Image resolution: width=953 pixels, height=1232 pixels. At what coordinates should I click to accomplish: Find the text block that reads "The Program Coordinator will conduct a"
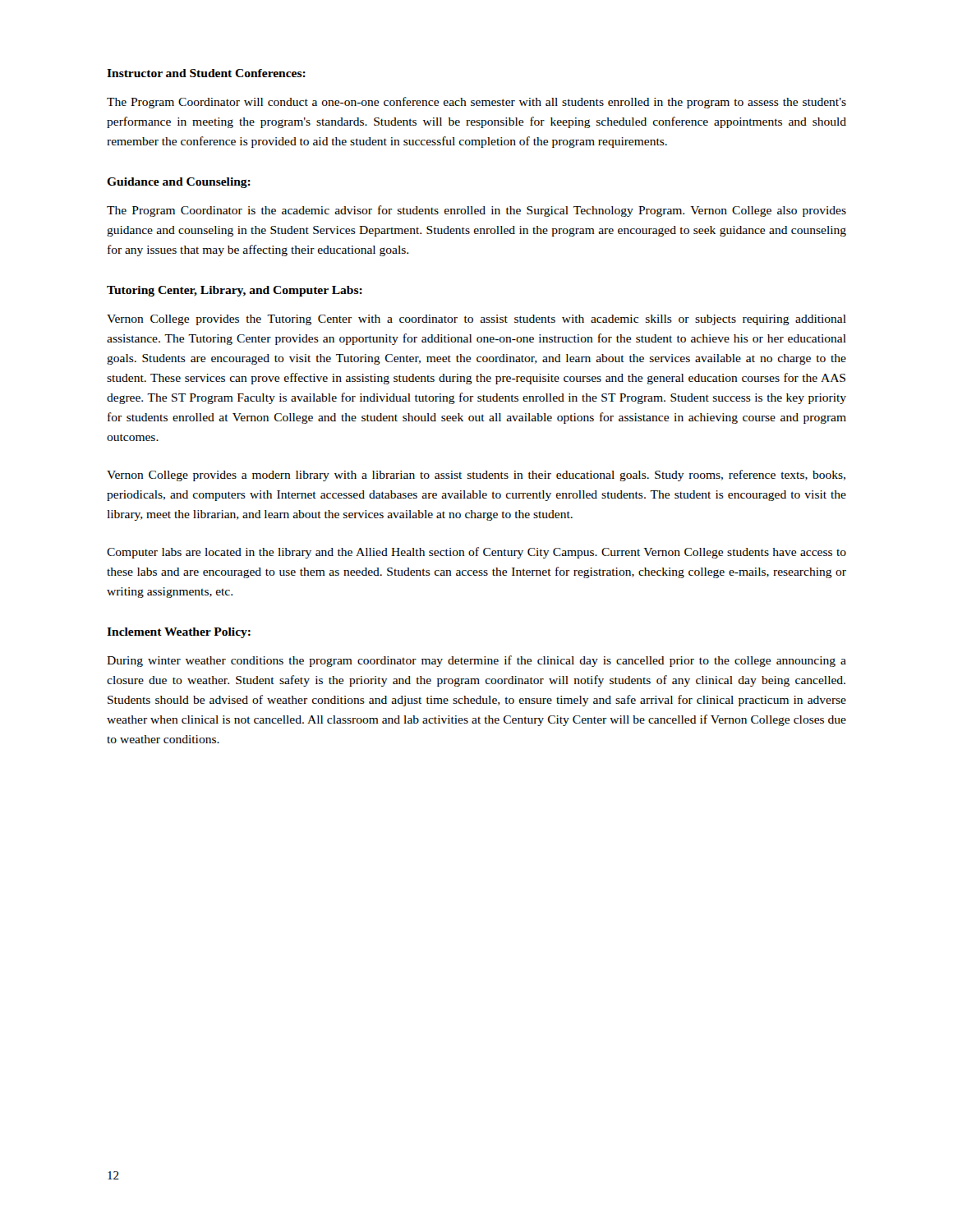click(x=476, y=121)
